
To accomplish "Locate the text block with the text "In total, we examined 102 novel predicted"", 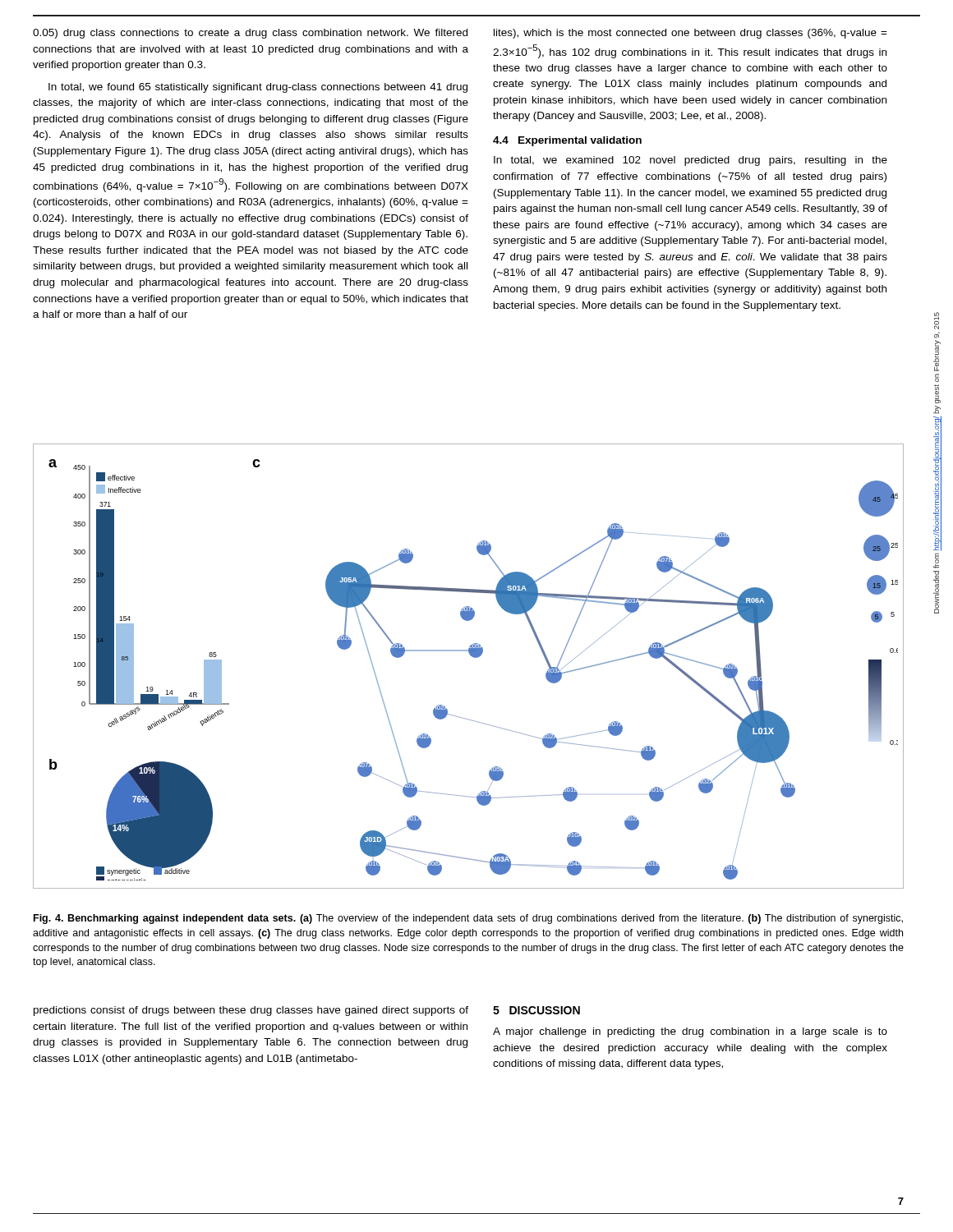I will [690, 233].
